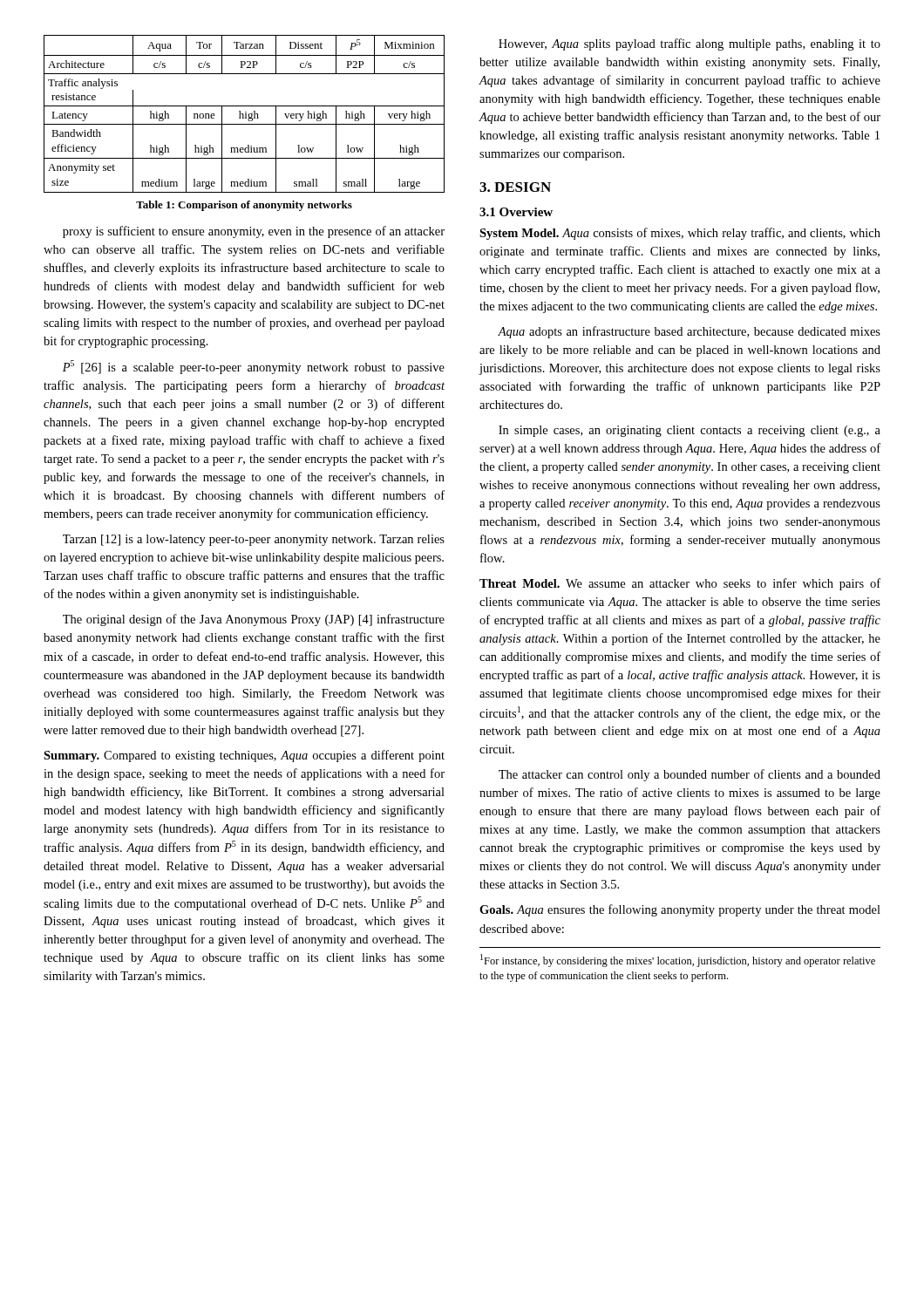
Task: Locate the text block starting "Summary. Compared to existing techniques, Aqua"
Action: point(244,866)
